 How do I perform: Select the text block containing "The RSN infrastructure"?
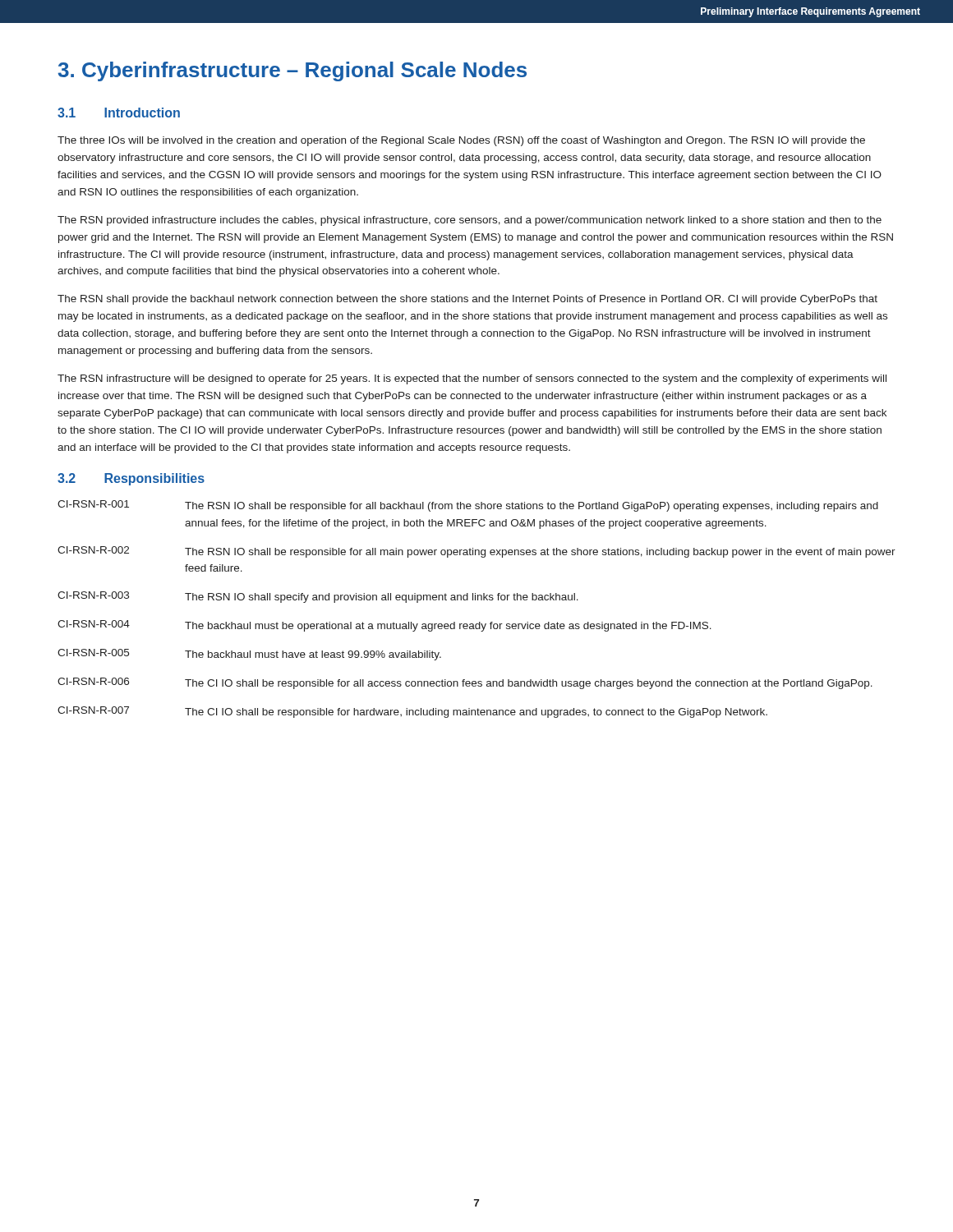[472, 413]
